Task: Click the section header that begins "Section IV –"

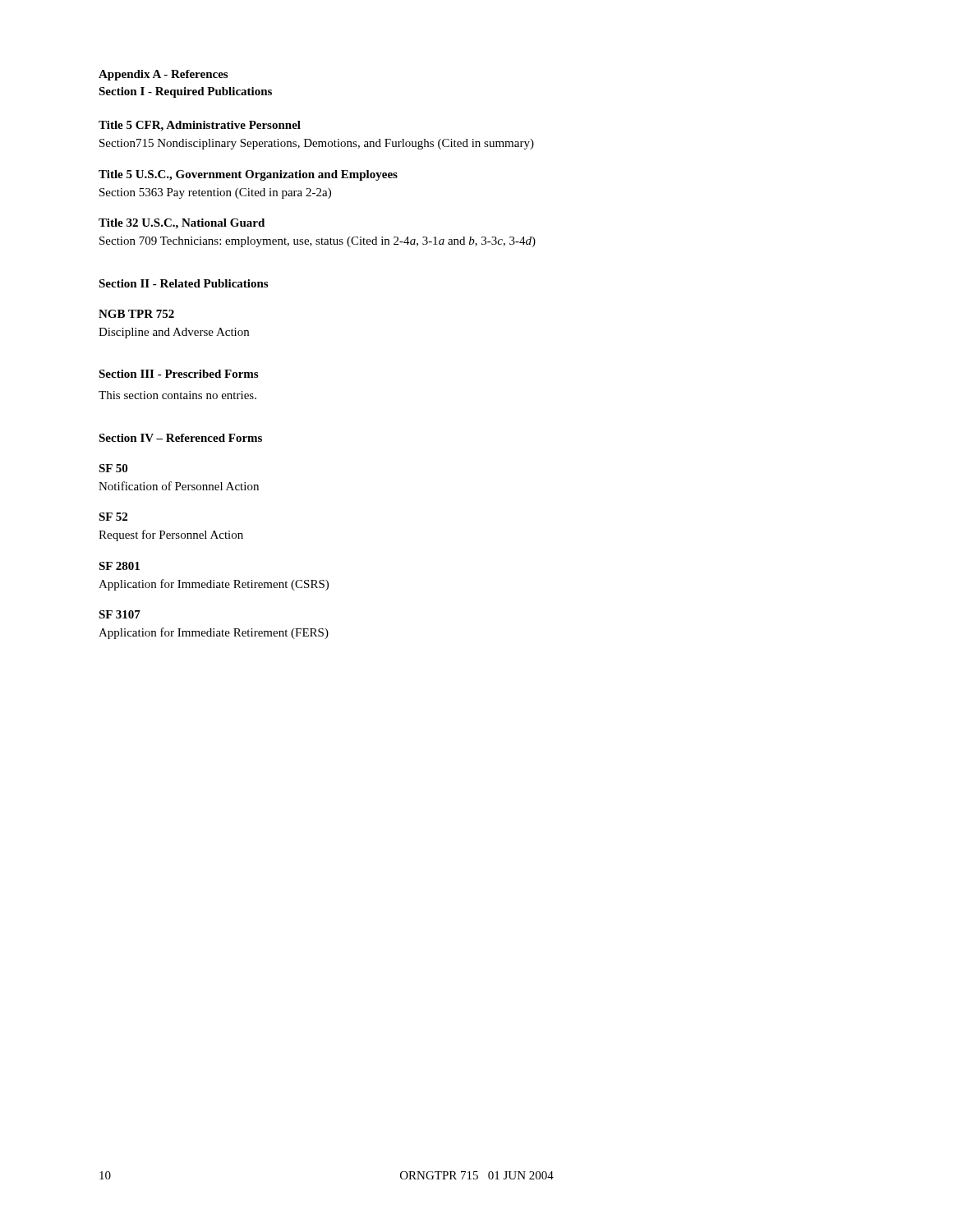Action: click(x=180, y=438)
